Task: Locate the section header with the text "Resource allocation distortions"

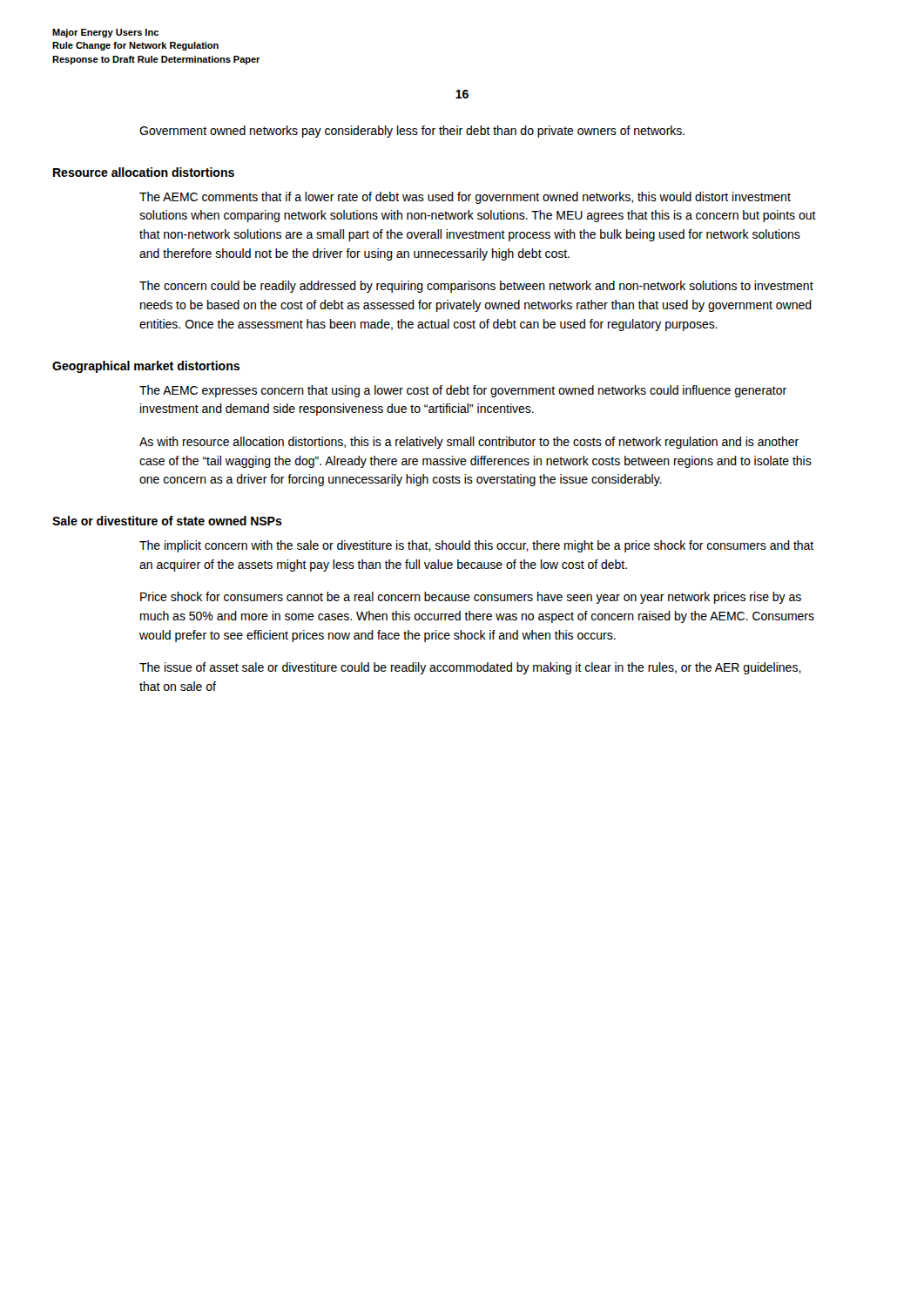Action: click(x=143, y=172)
